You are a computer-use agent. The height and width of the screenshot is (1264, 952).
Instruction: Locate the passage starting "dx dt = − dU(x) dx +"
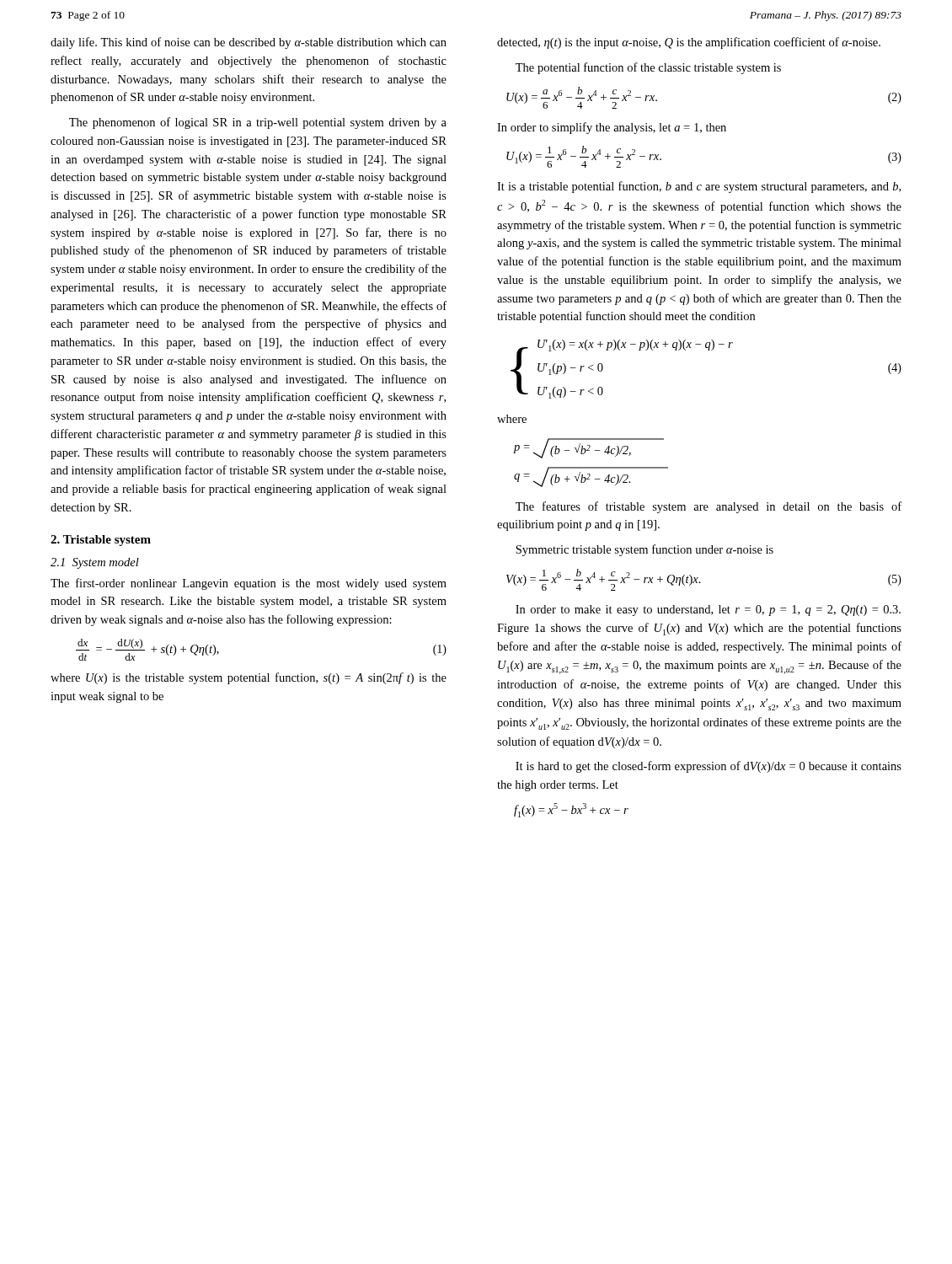130,650
